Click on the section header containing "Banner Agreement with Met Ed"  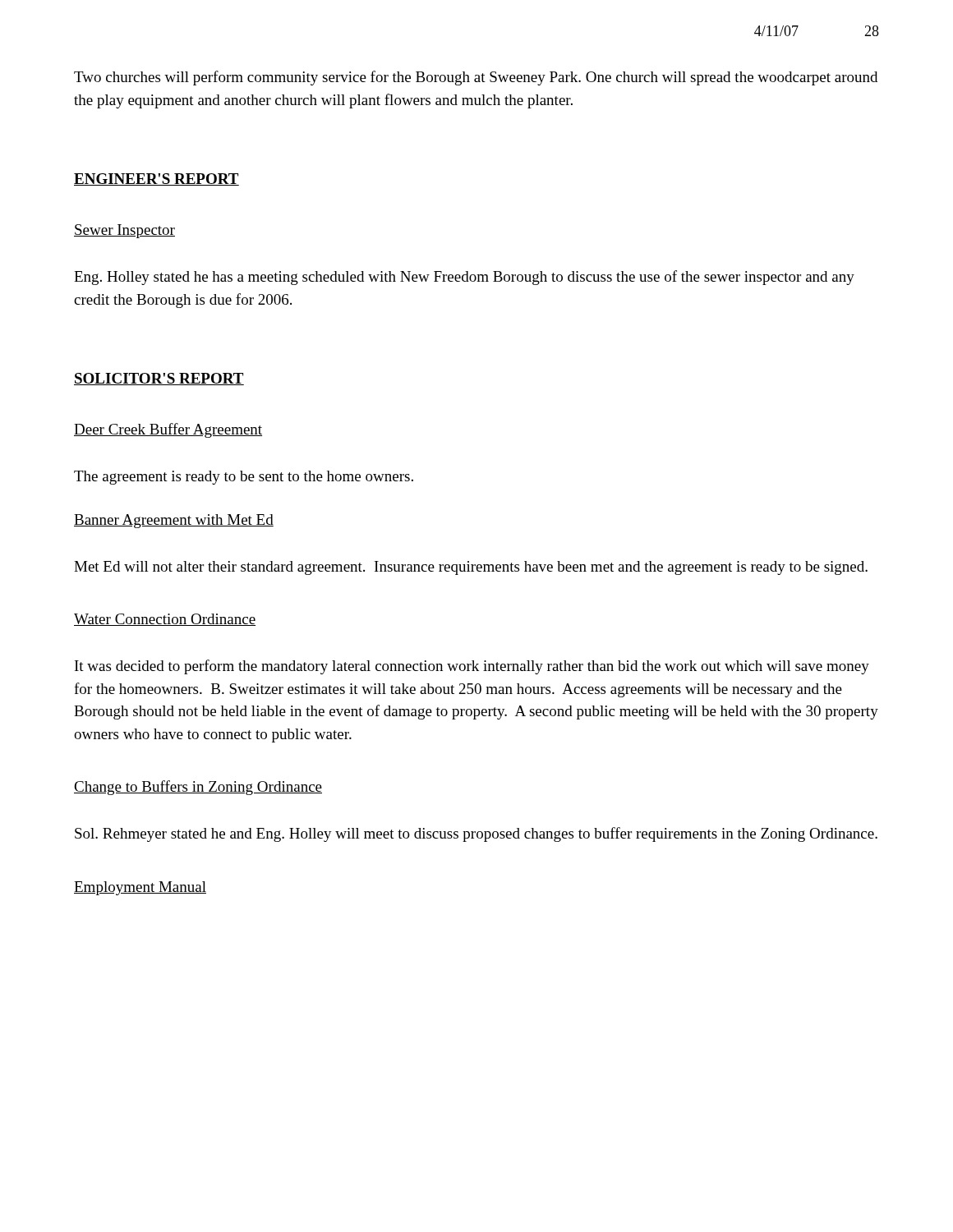coord(174,519)
